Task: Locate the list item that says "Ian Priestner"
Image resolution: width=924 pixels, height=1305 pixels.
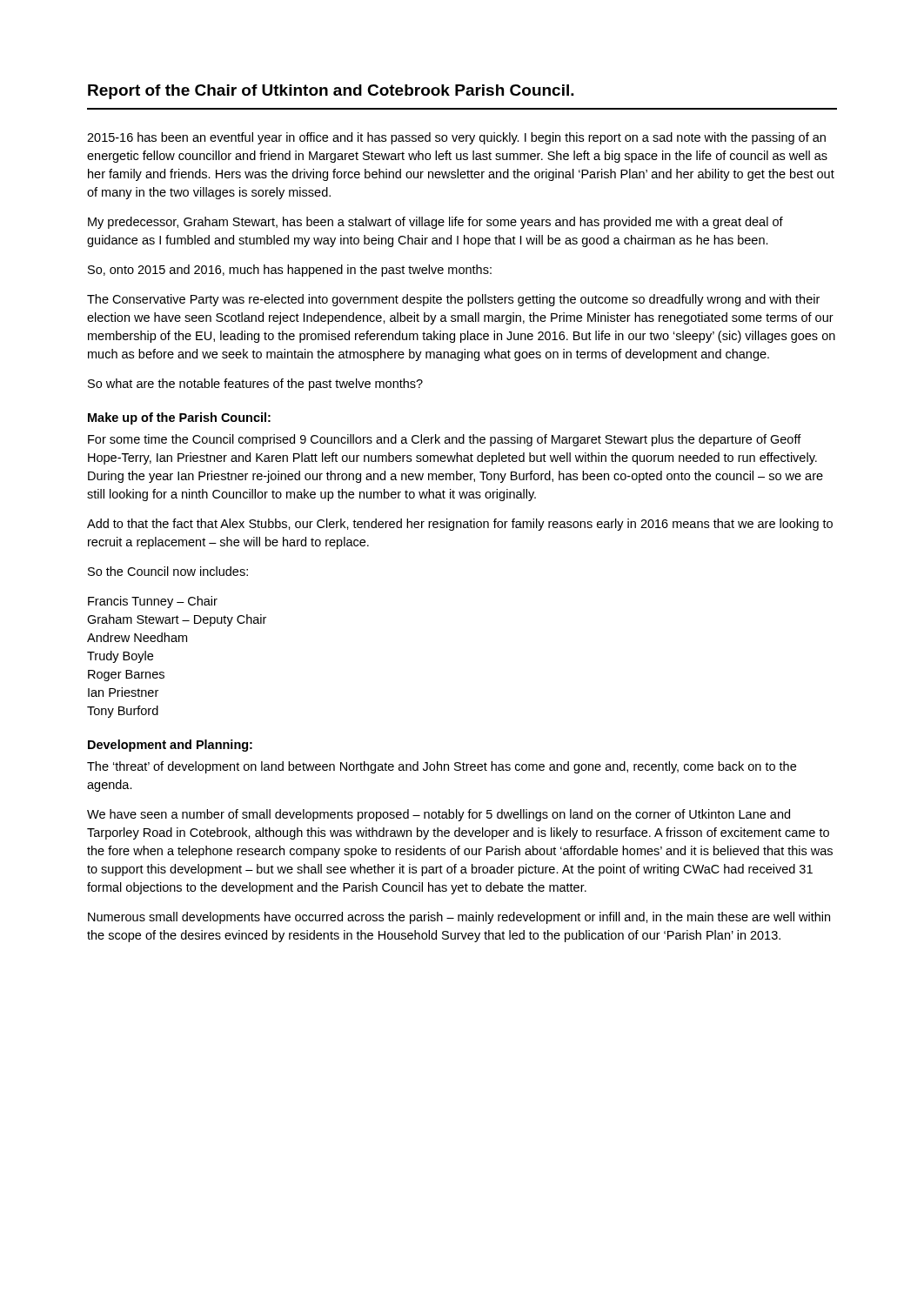Action: (123, 692)
